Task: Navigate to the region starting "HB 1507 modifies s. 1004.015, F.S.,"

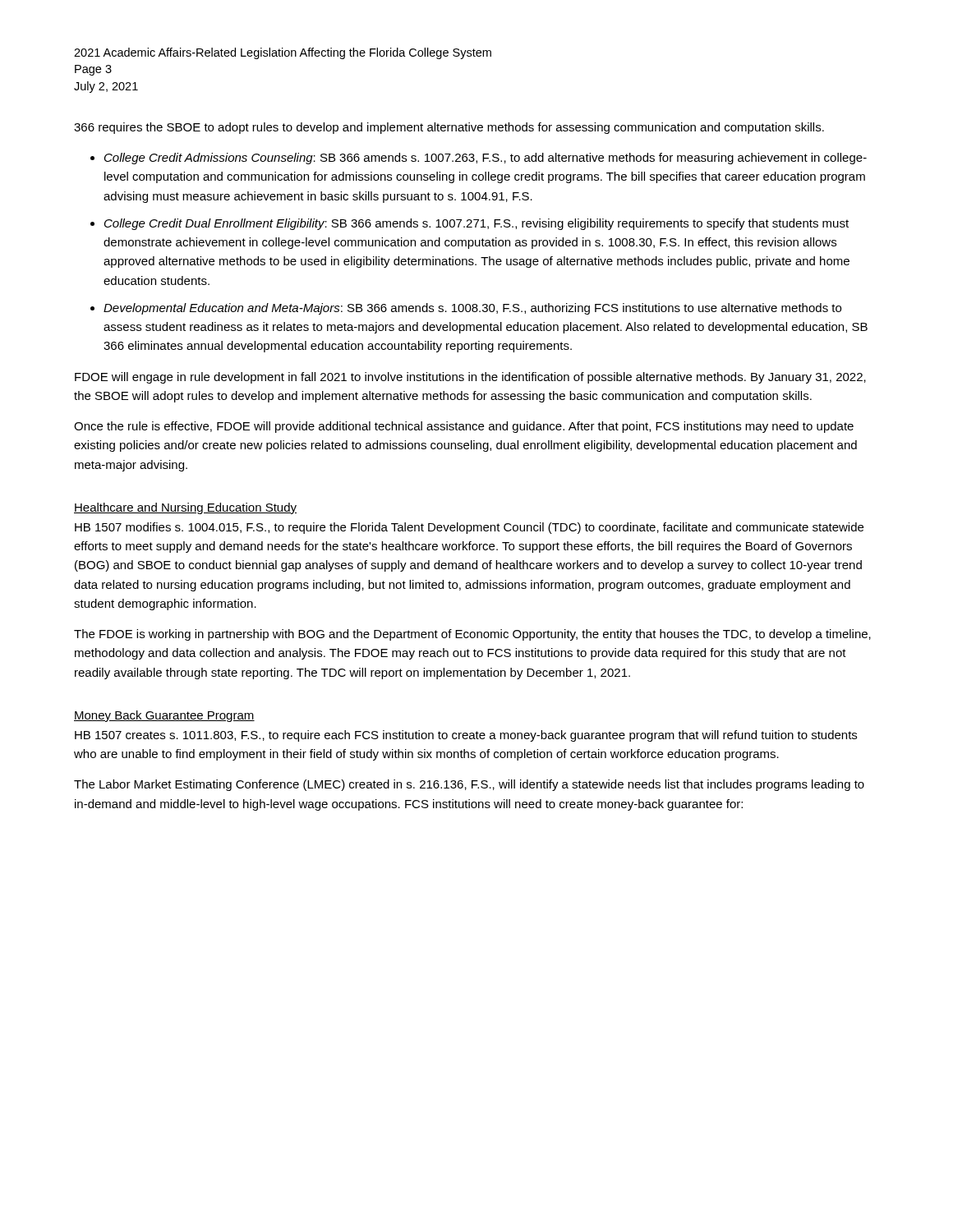Action: (469, 565)
